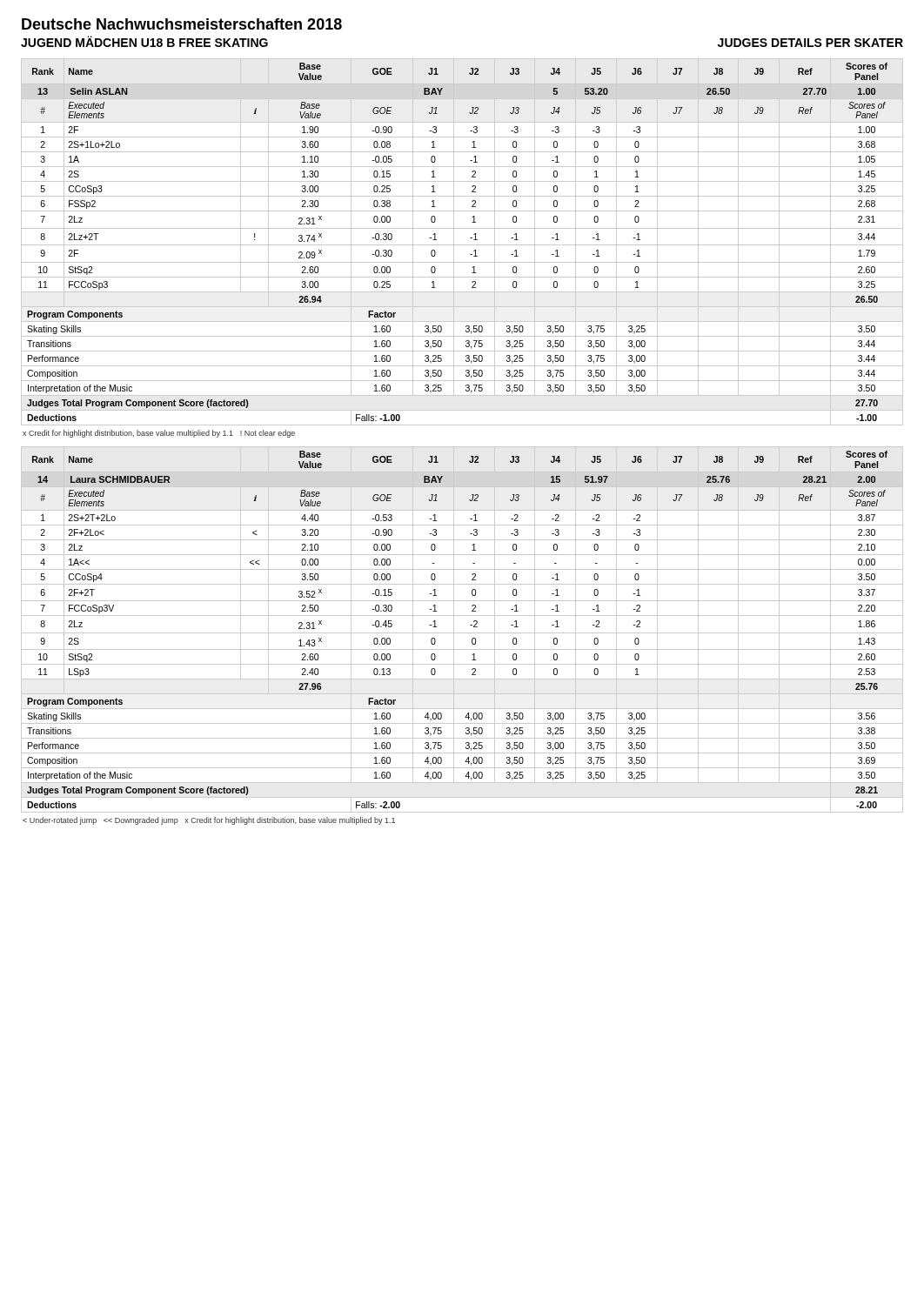Find the block on this page that starts "x Credit for highlight distribution, base"

coord(159,433)
